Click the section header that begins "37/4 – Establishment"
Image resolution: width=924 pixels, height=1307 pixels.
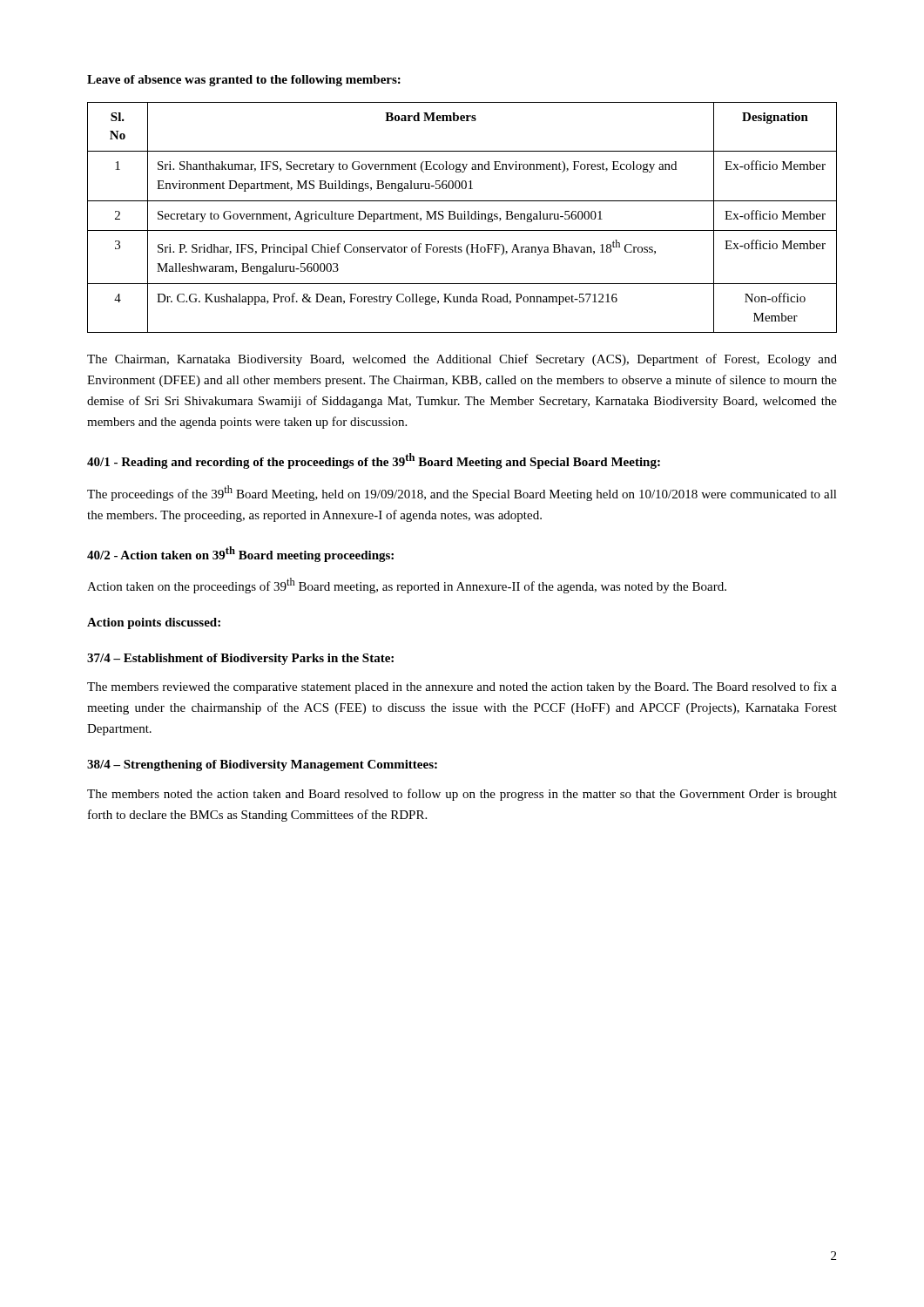[241, 658]
